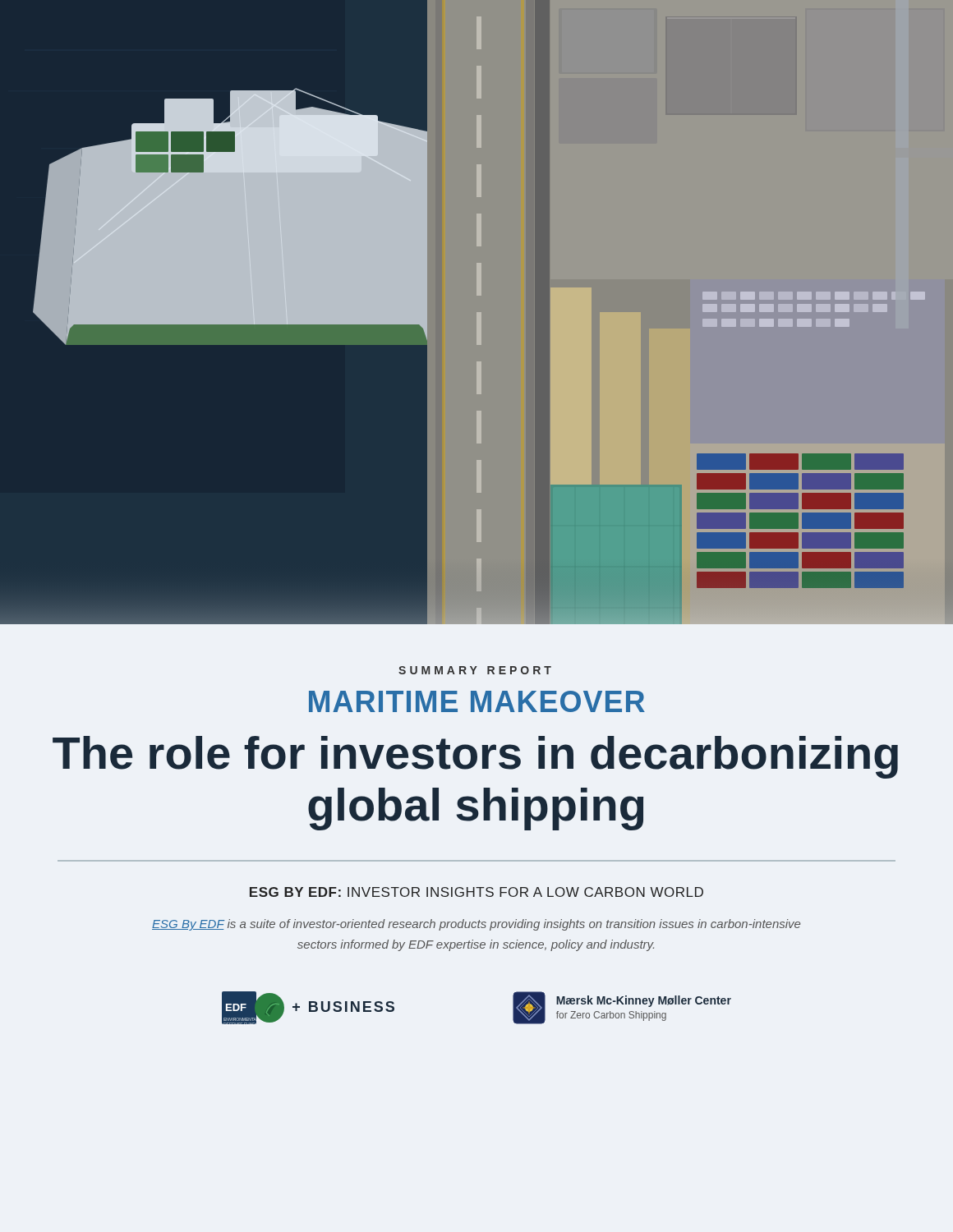Point to the text starting "ESG By EDF"

pos(476,934)
